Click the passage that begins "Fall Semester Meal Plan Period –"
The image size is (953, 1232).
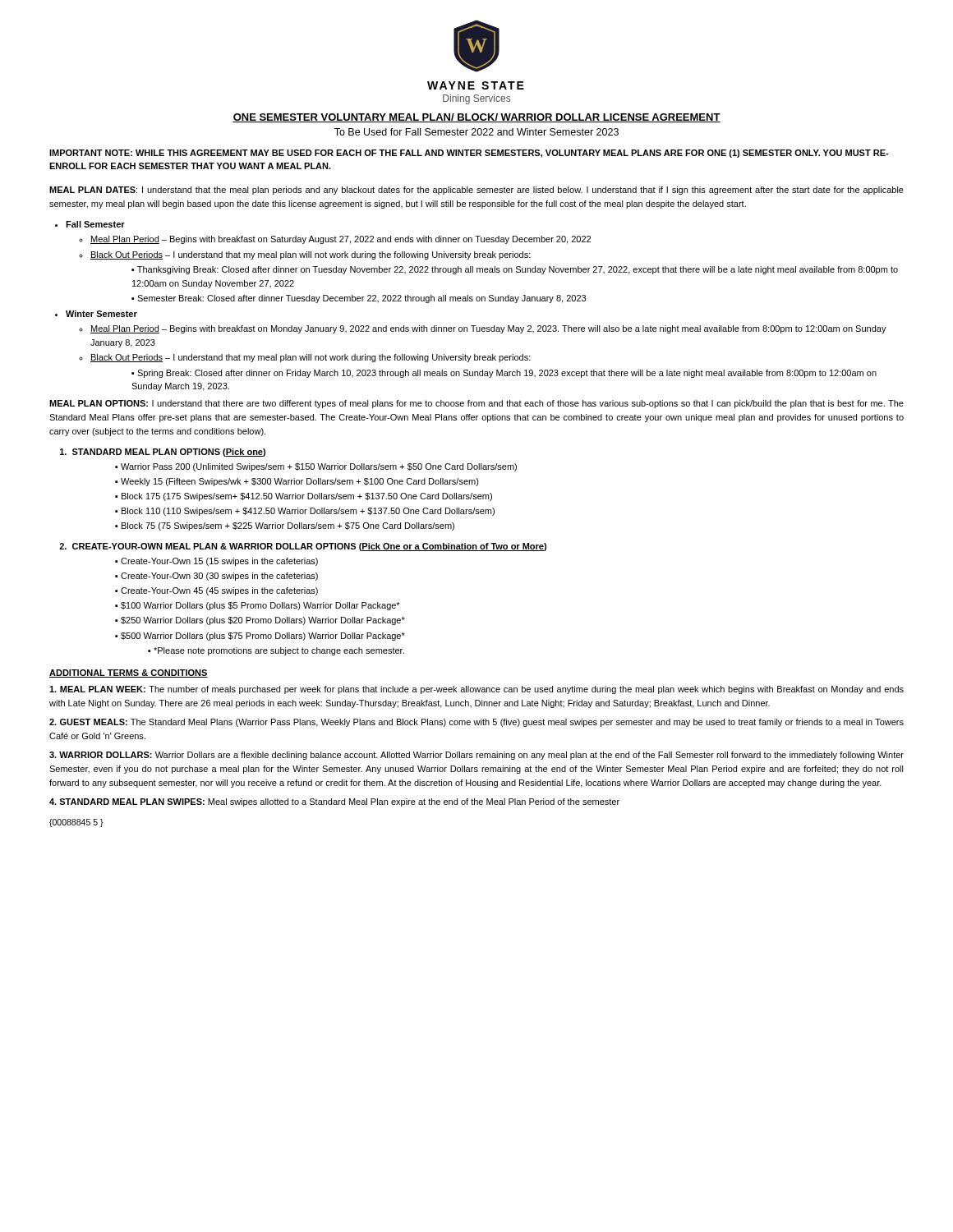pyautogui.click(x=485, y=262)
